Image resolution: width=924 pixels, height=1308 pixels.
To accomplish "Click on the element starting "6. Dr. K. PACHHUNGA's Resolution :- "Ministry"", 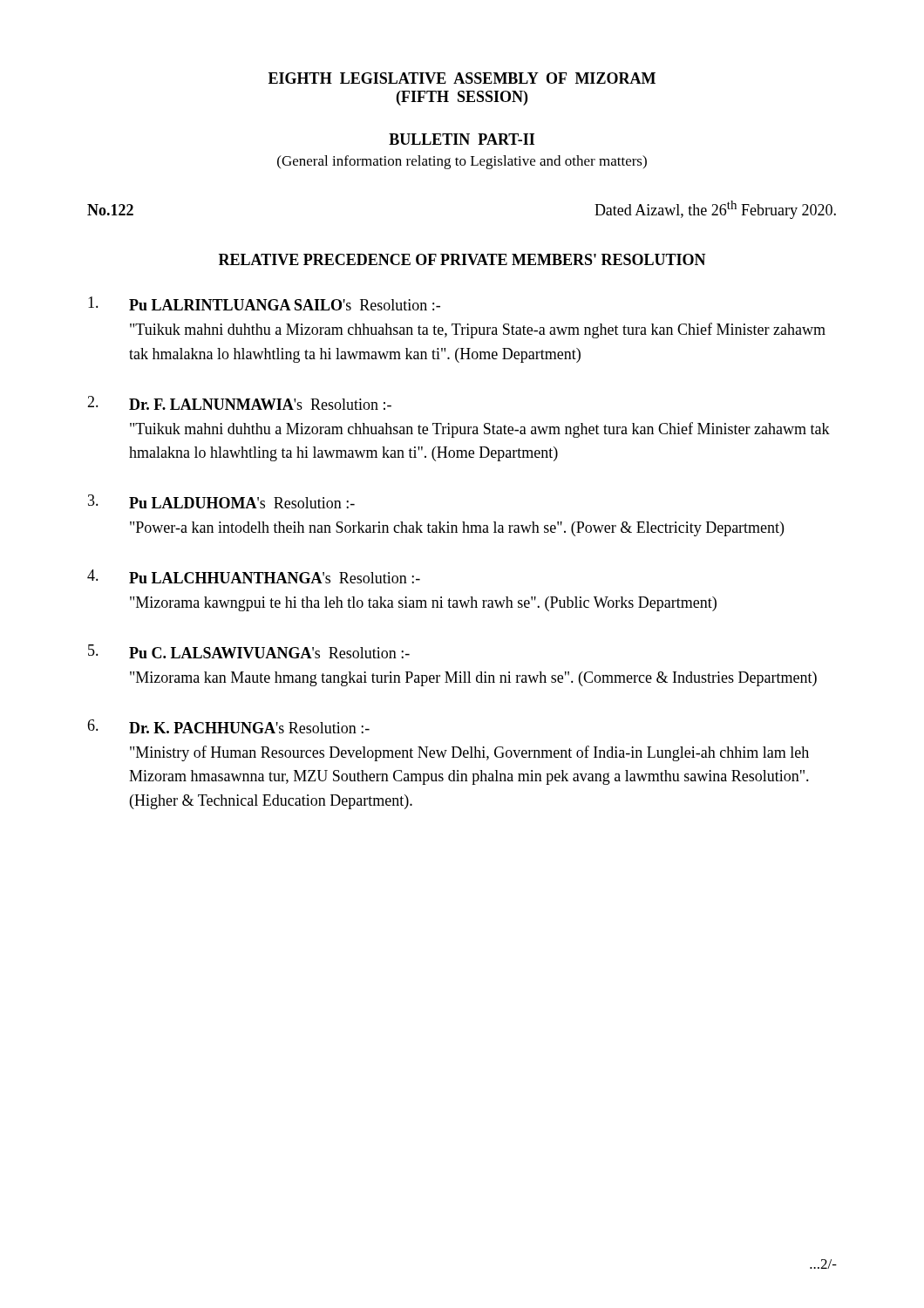I will pos(462,765).
